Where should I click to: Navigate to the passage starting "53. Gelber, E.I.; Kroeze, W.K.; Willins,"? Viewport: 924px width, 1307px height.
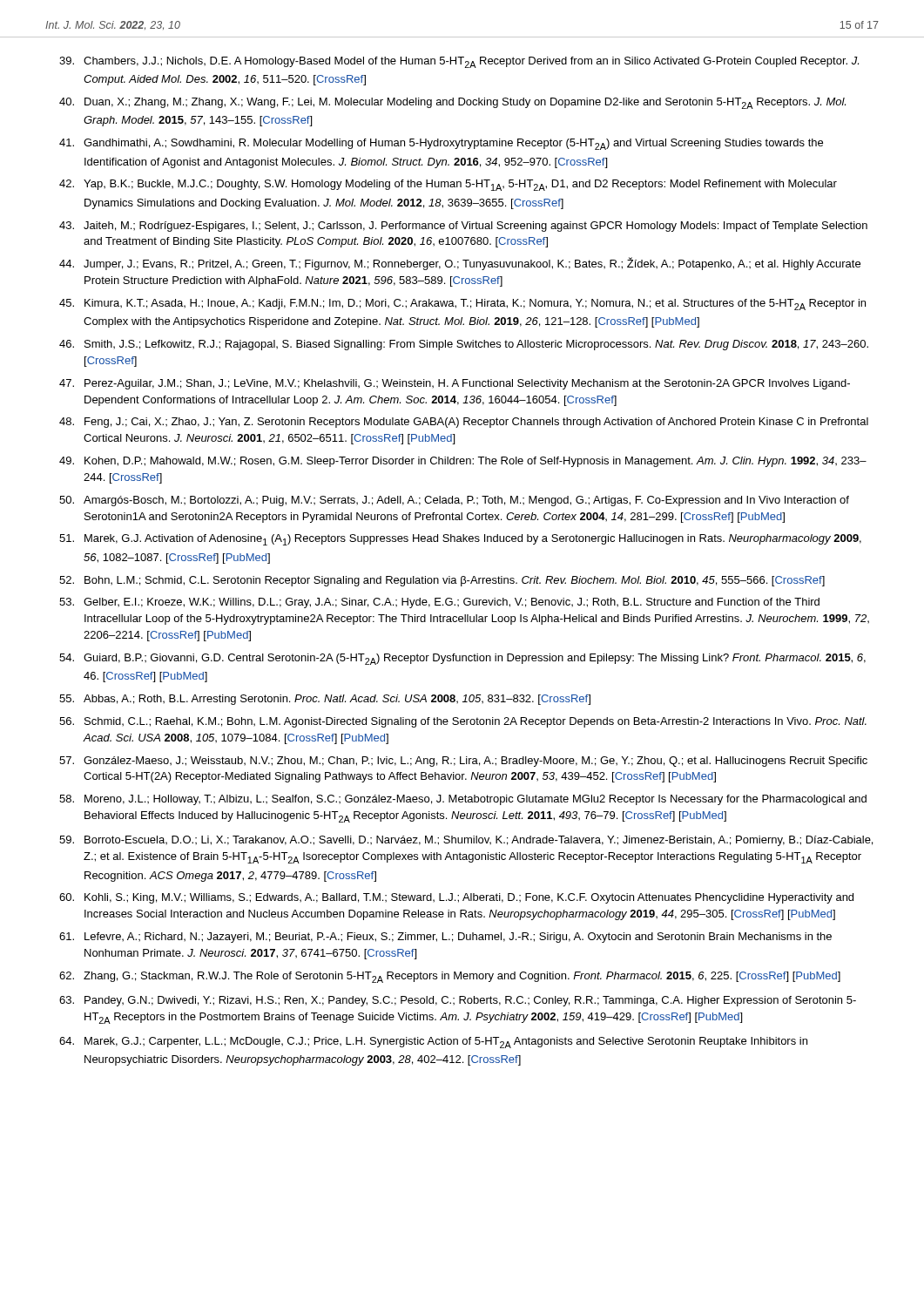[462, 619]
